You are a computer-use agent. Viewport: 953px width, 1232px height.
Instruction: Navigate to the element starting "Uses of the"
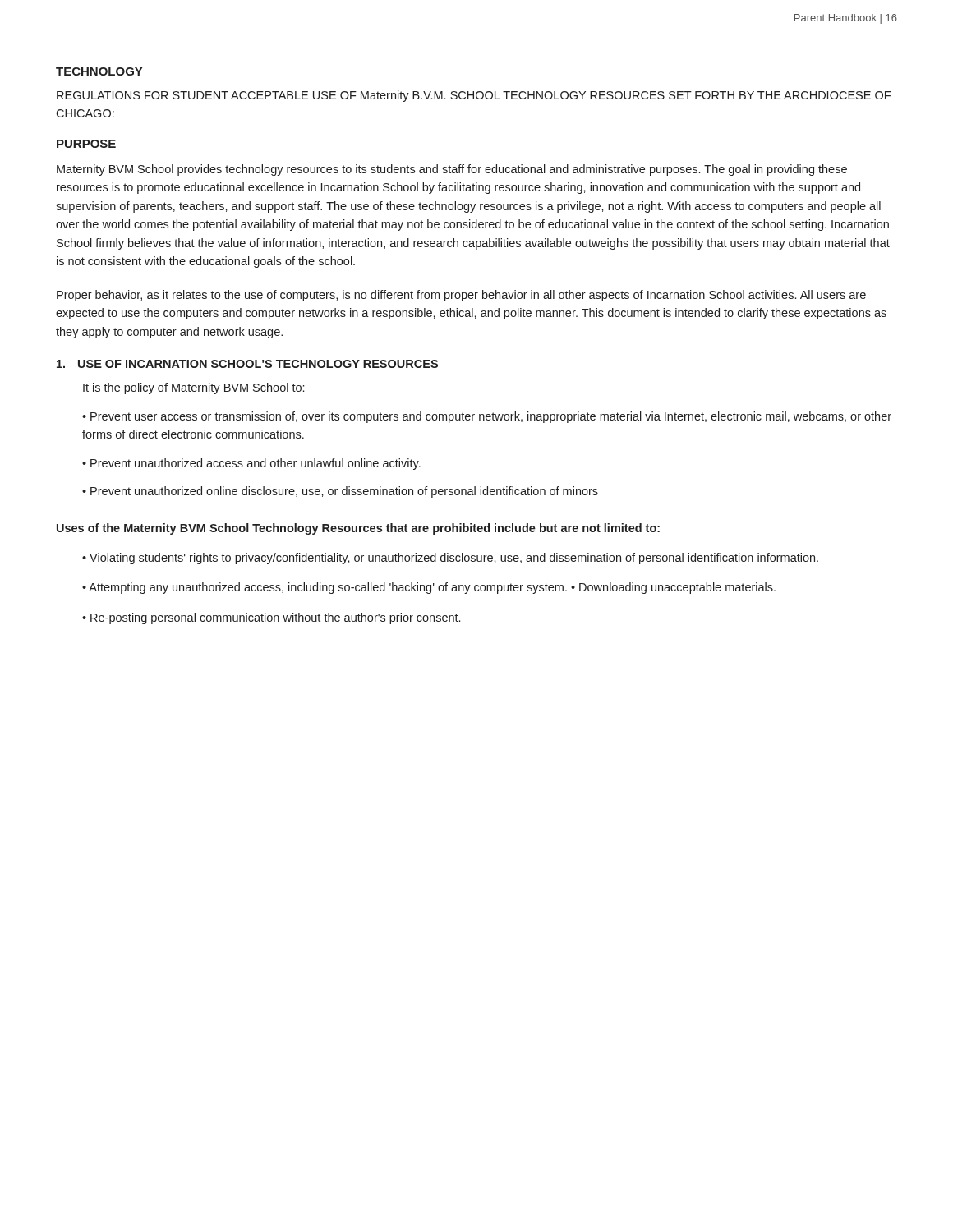coord(358,528)
